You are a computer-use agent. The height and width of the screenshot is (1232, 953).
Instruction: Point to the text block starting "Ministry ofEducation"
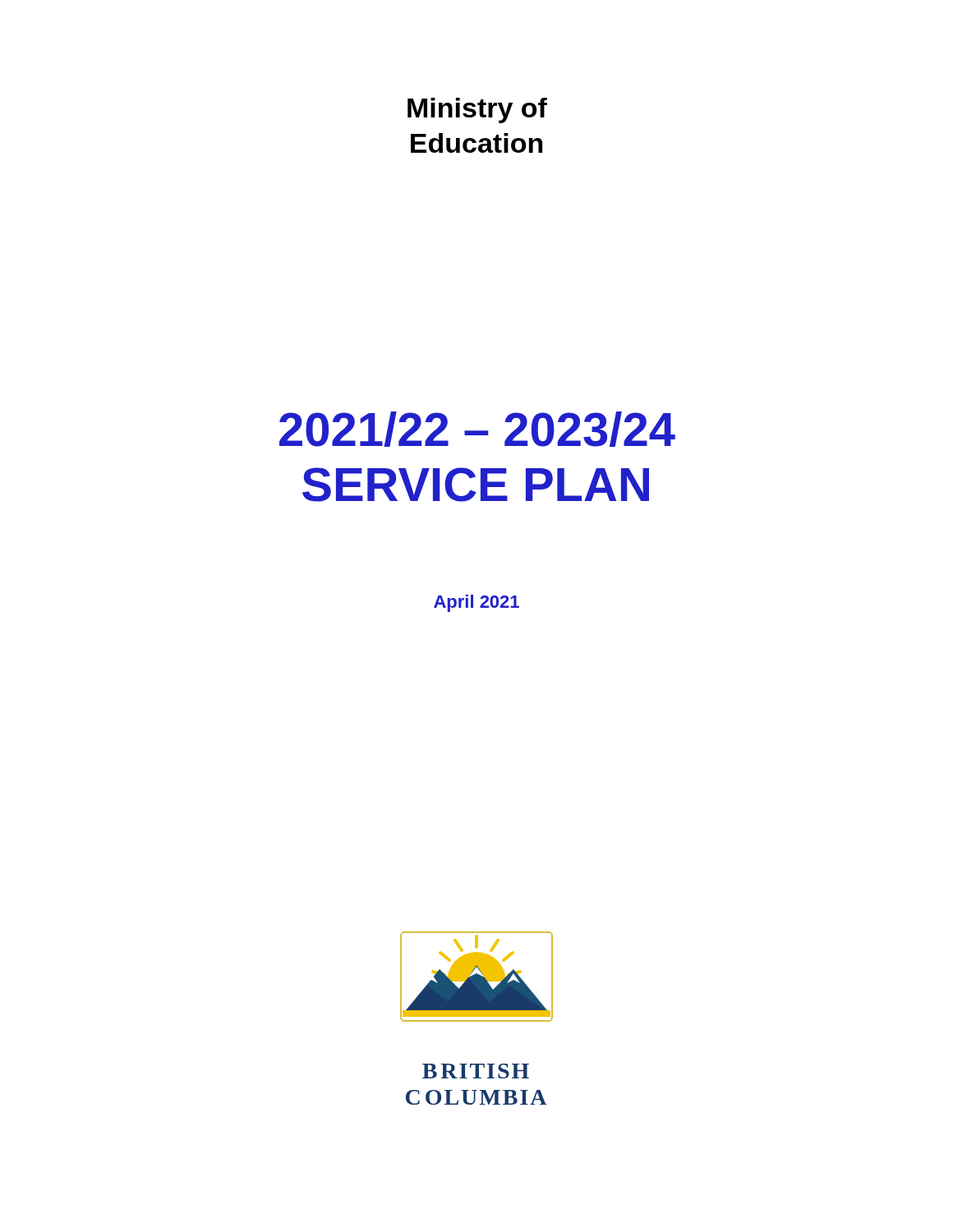point(476,125)
